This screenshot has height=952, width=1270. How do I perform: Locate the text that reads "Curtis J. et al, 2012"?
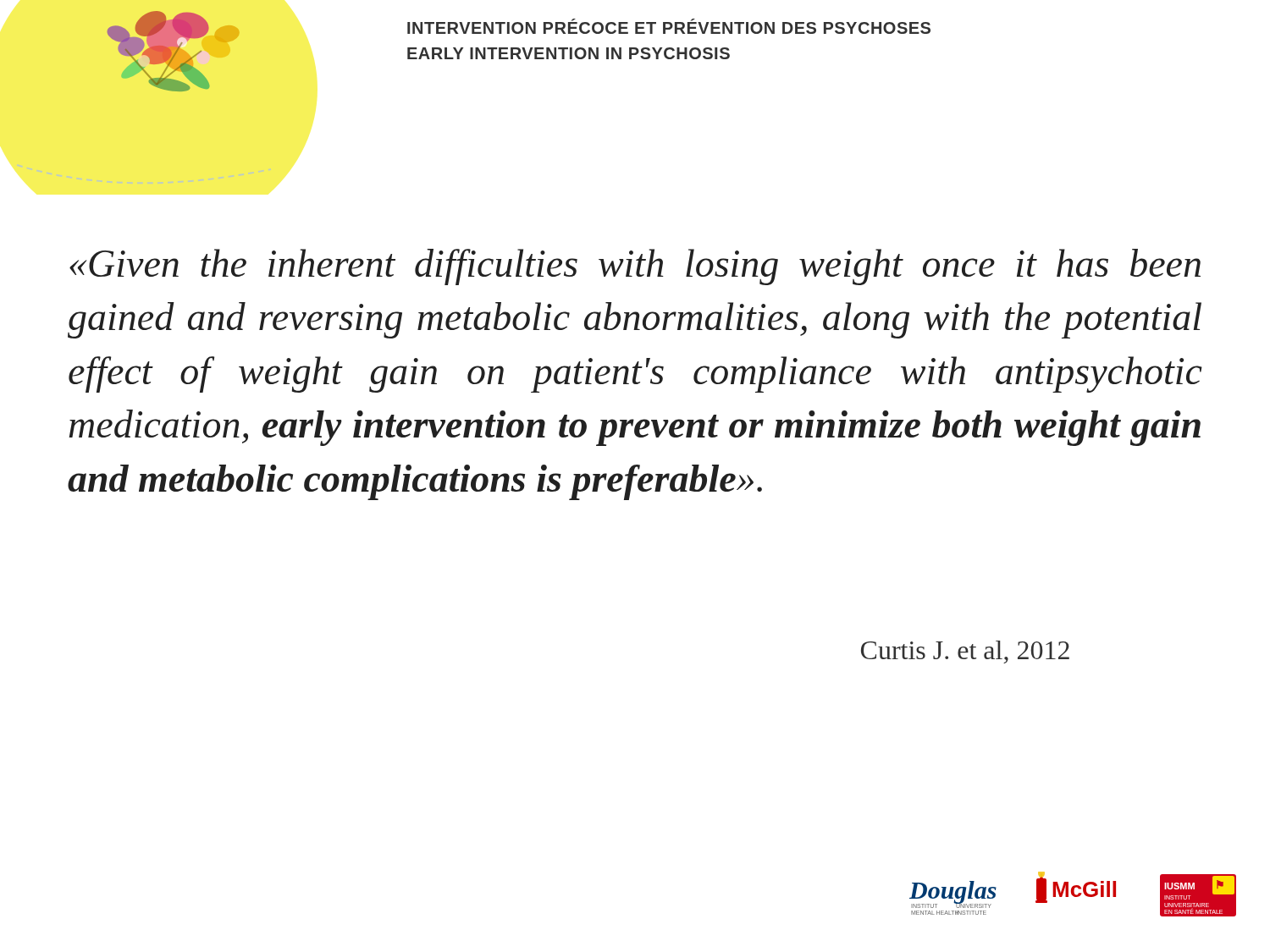pyautogui.click(x=965, y=650)
